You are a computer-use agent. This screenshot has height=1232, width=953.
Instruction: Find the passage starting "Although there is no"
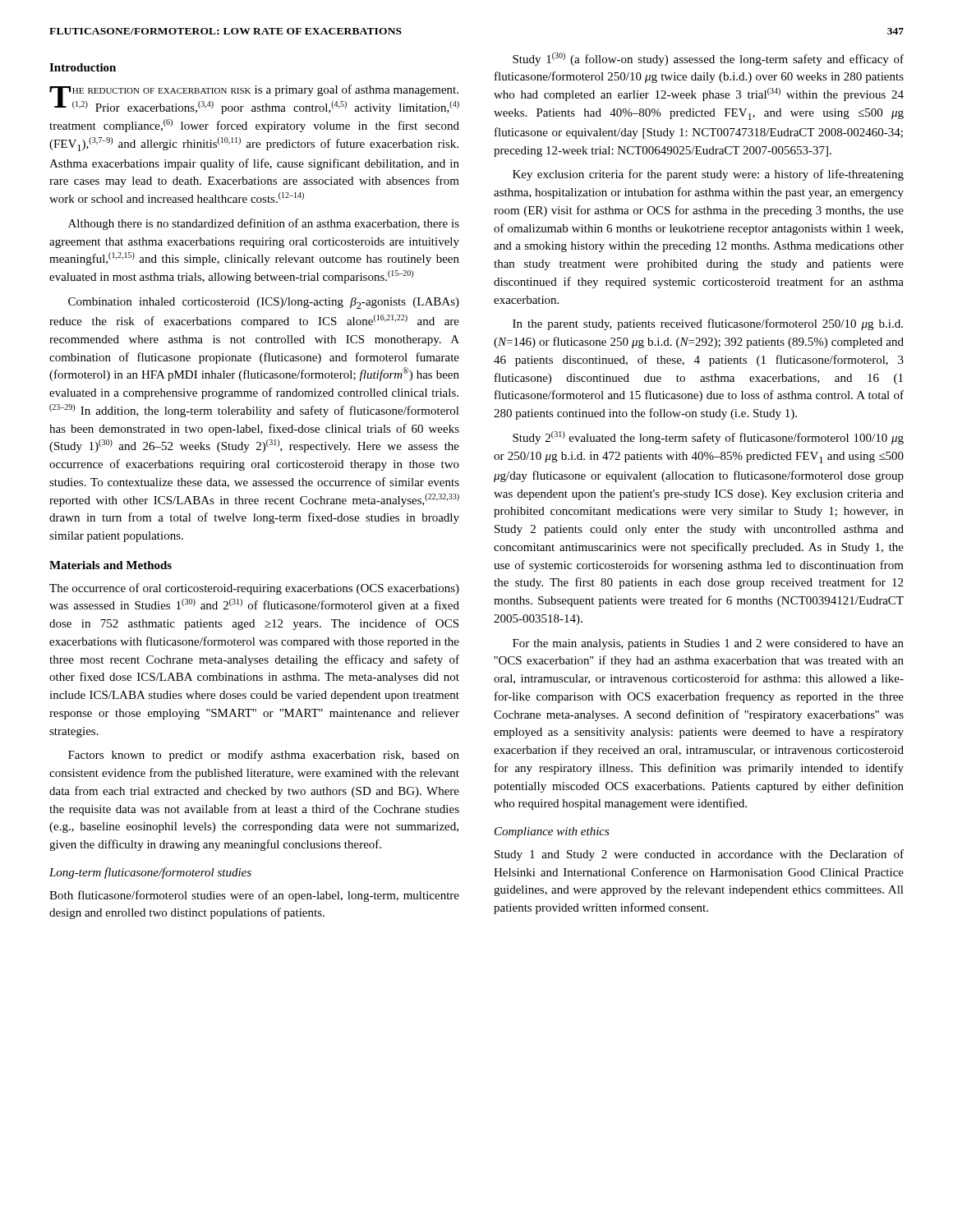[254, 250]
